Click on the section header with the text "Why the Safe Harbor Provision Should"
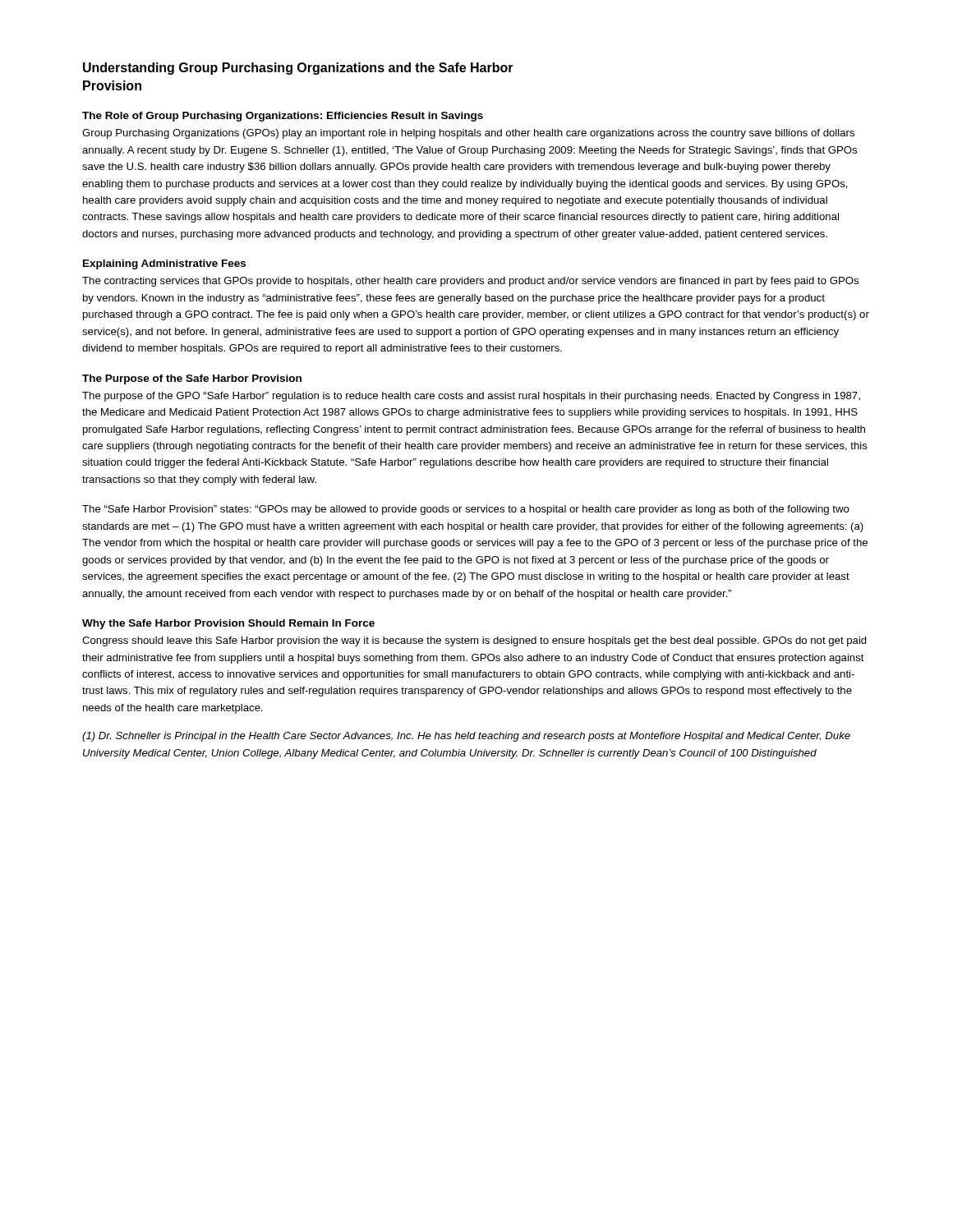The width and height of the screenshot is (953, 1232). [229, 623]
